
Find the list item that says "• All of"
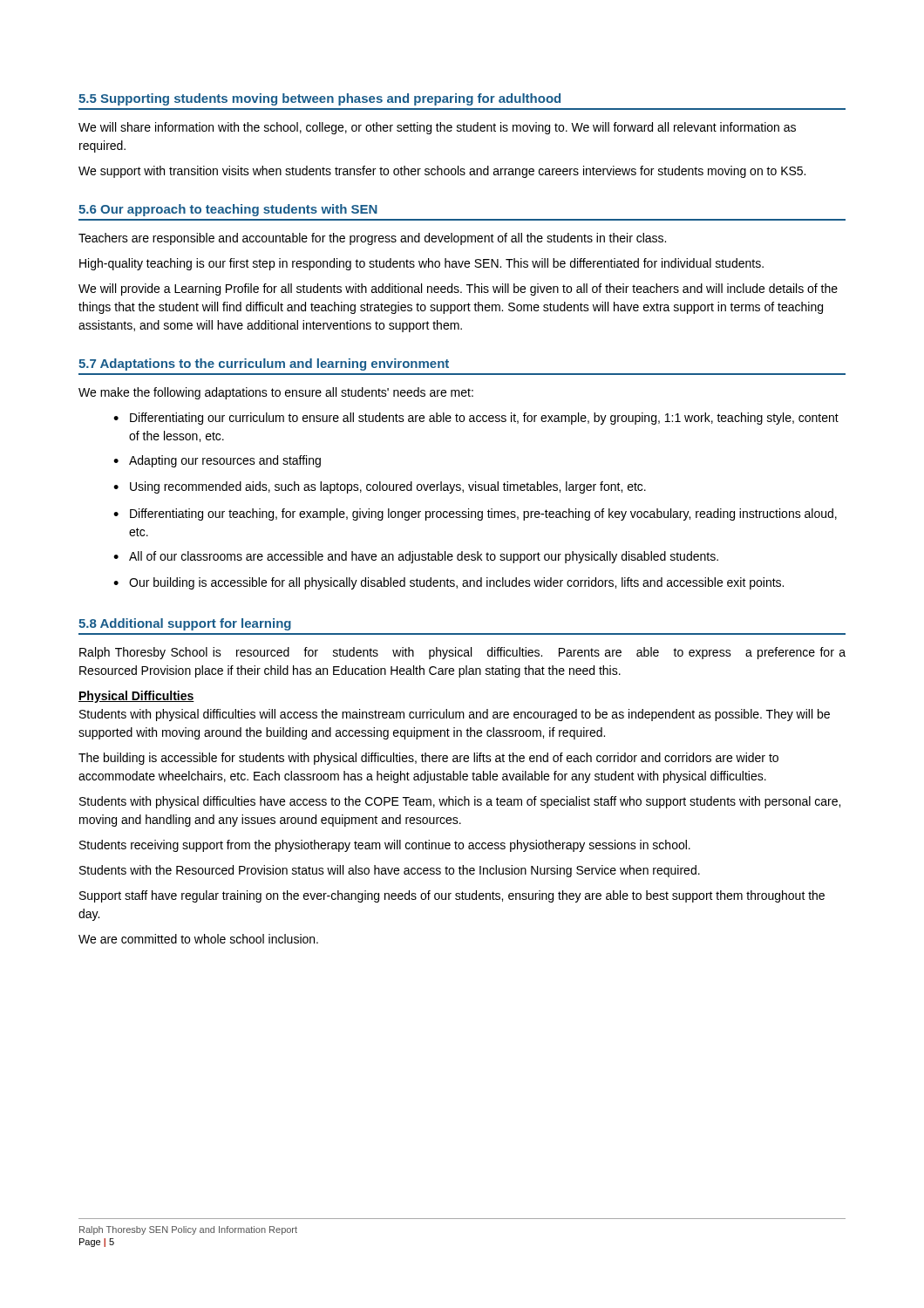[x=479, y=558]
